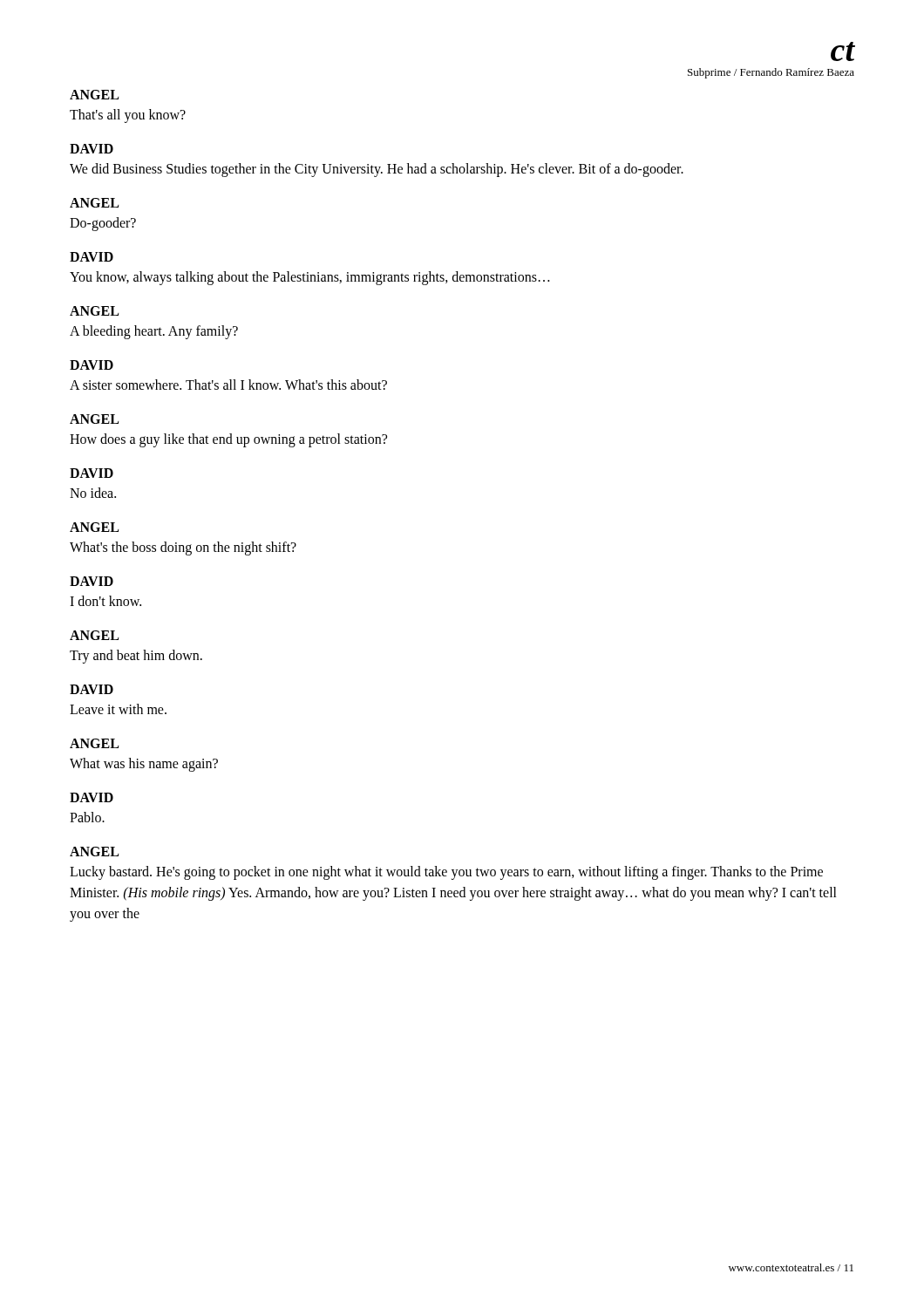Select the list item that says "ANGEL A bleeding heart. Any family?"

click(x=94, y=311)
